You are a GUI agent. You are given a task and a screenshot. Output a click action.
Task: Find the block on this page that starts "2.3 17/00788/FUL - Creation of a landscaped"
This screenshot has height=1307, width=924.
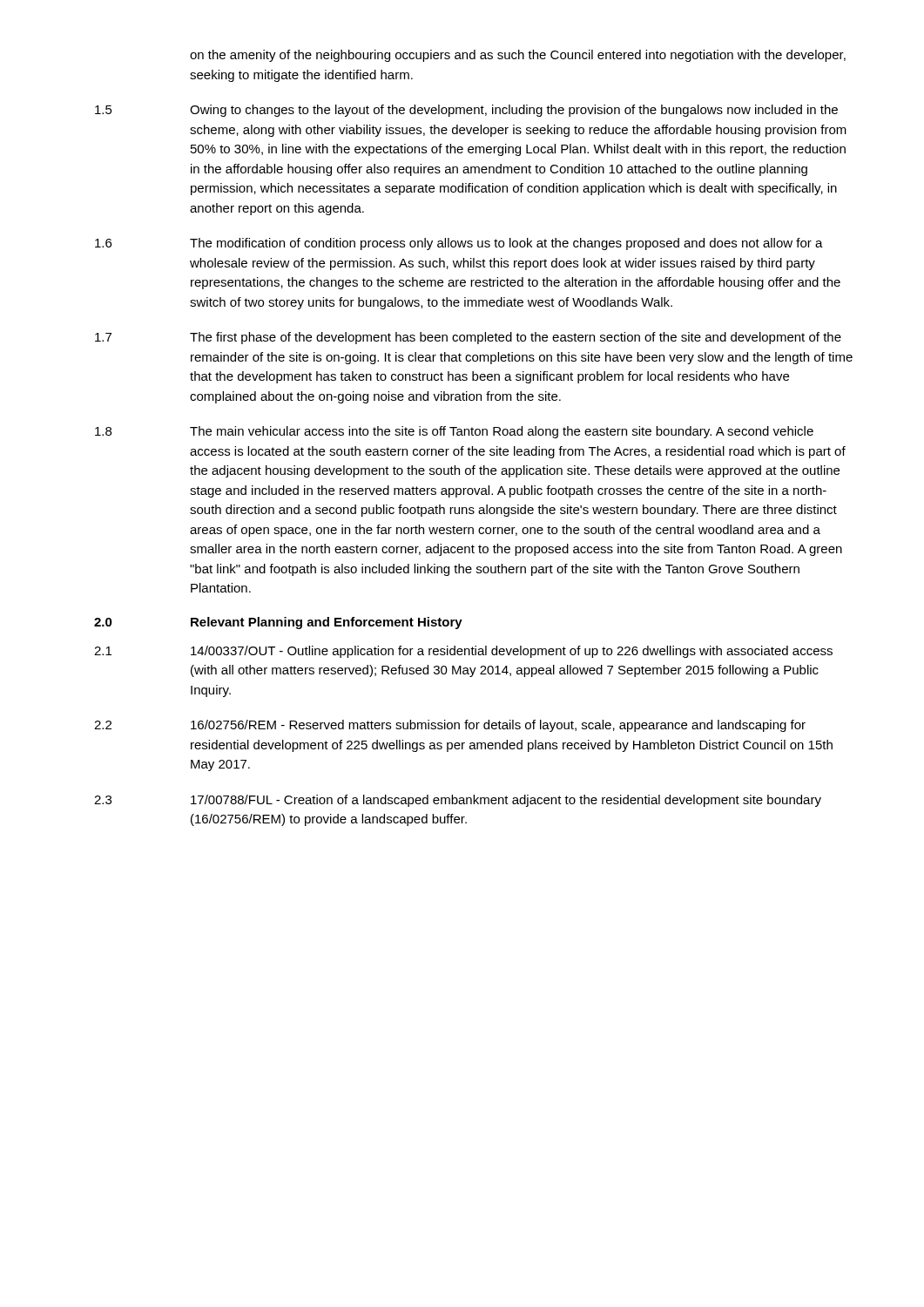click(x=474, y=809)
